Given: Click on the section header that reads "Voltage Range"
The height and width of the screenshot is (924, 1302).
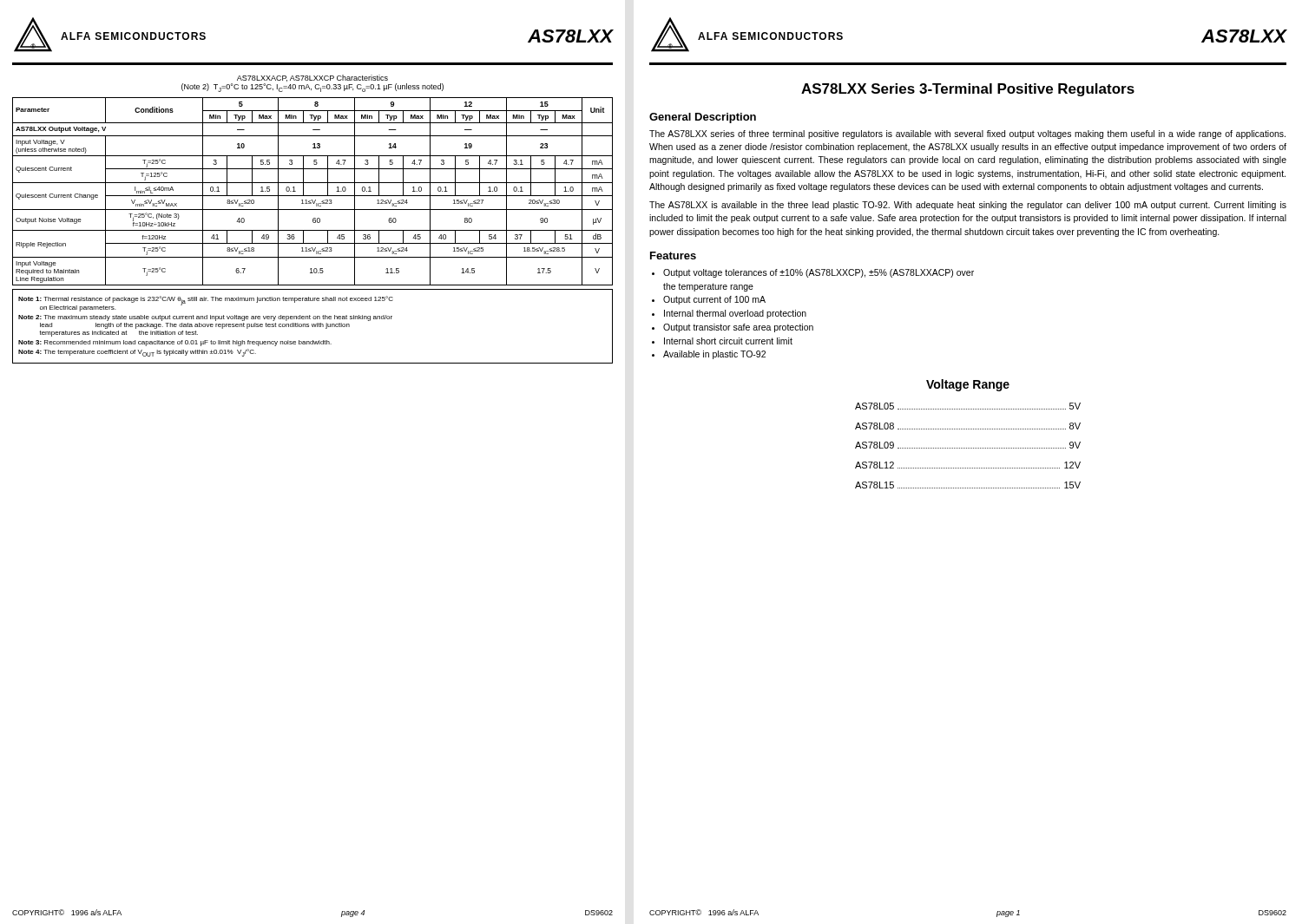Looking at the screenshot, I should pyautogui.click(x=968, y=384).
